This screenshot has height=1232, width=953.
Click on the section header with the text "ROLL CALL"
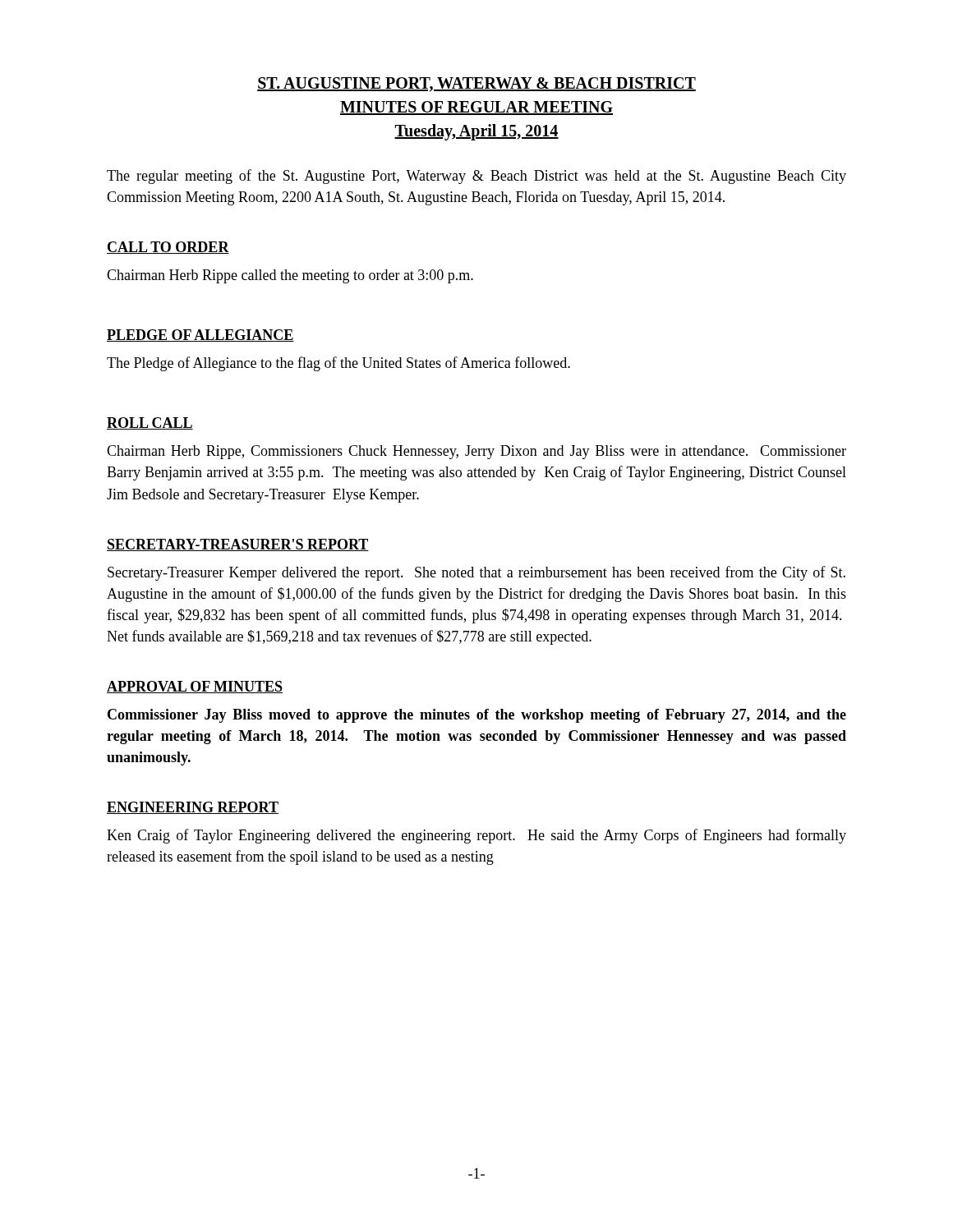tap(150, 424)
